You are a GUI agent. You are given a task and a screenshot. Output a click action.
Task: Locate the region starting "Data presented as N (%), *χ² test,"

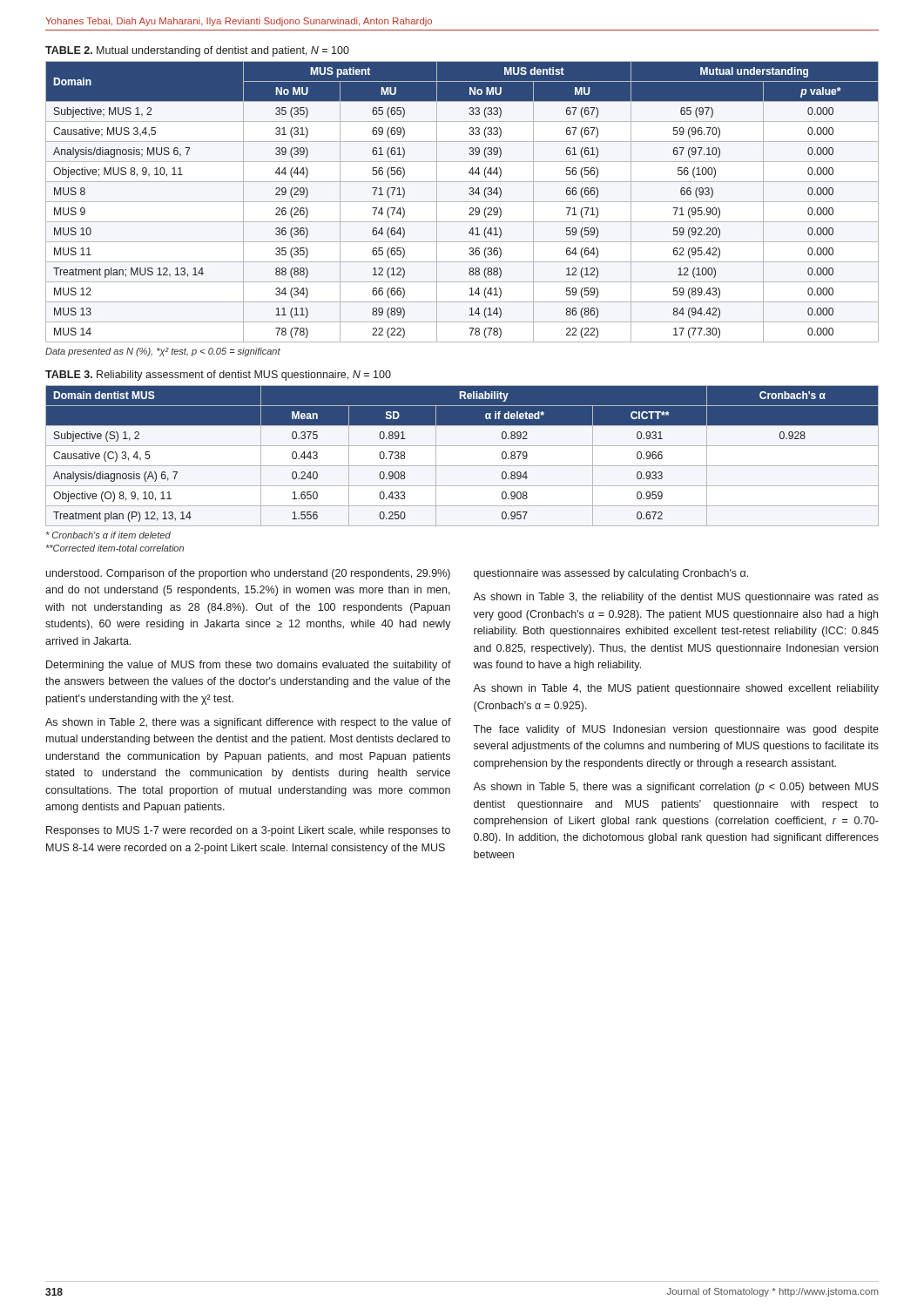coord(163,351)
